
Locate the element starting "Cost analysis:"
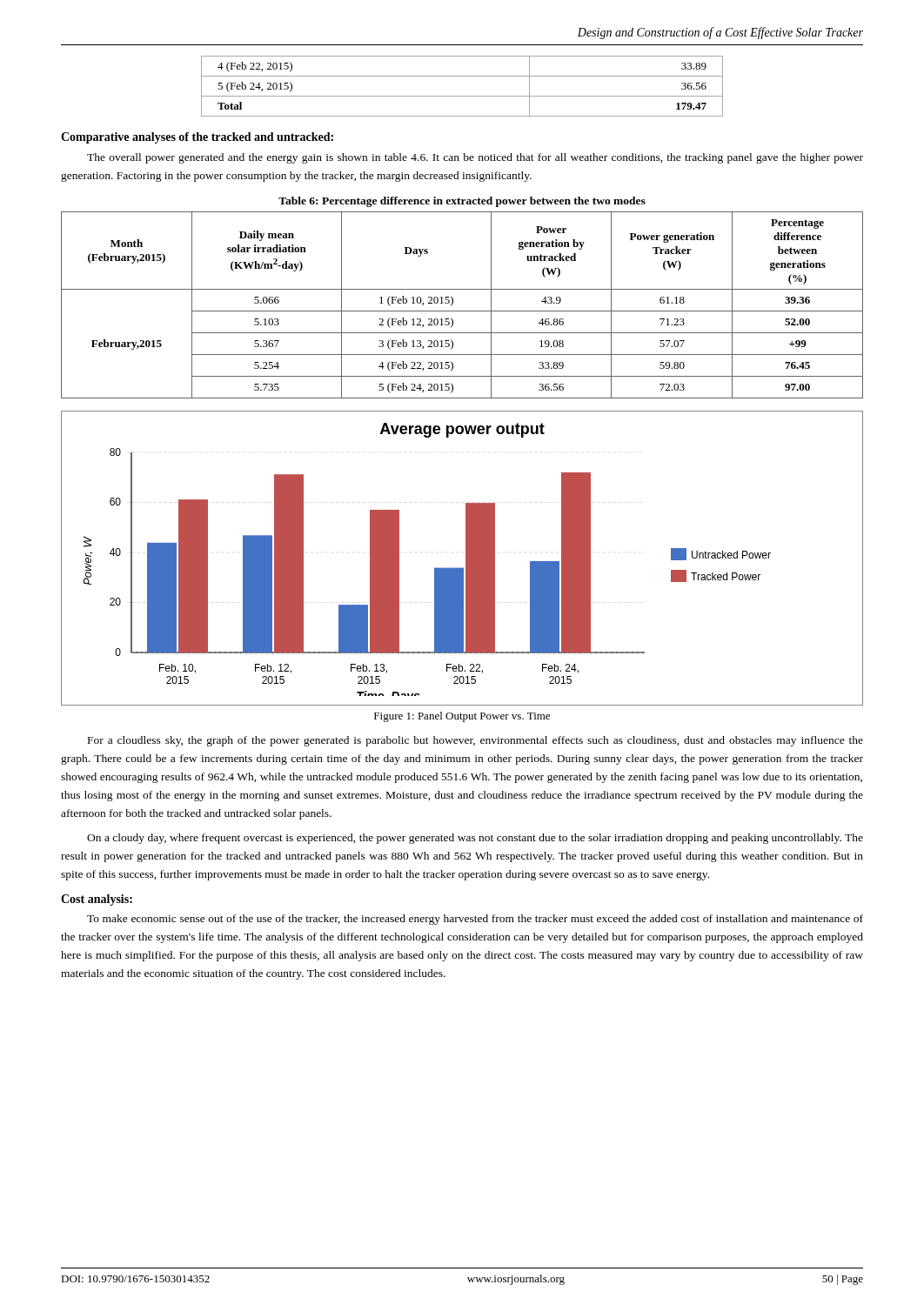(x=97, y=899)
